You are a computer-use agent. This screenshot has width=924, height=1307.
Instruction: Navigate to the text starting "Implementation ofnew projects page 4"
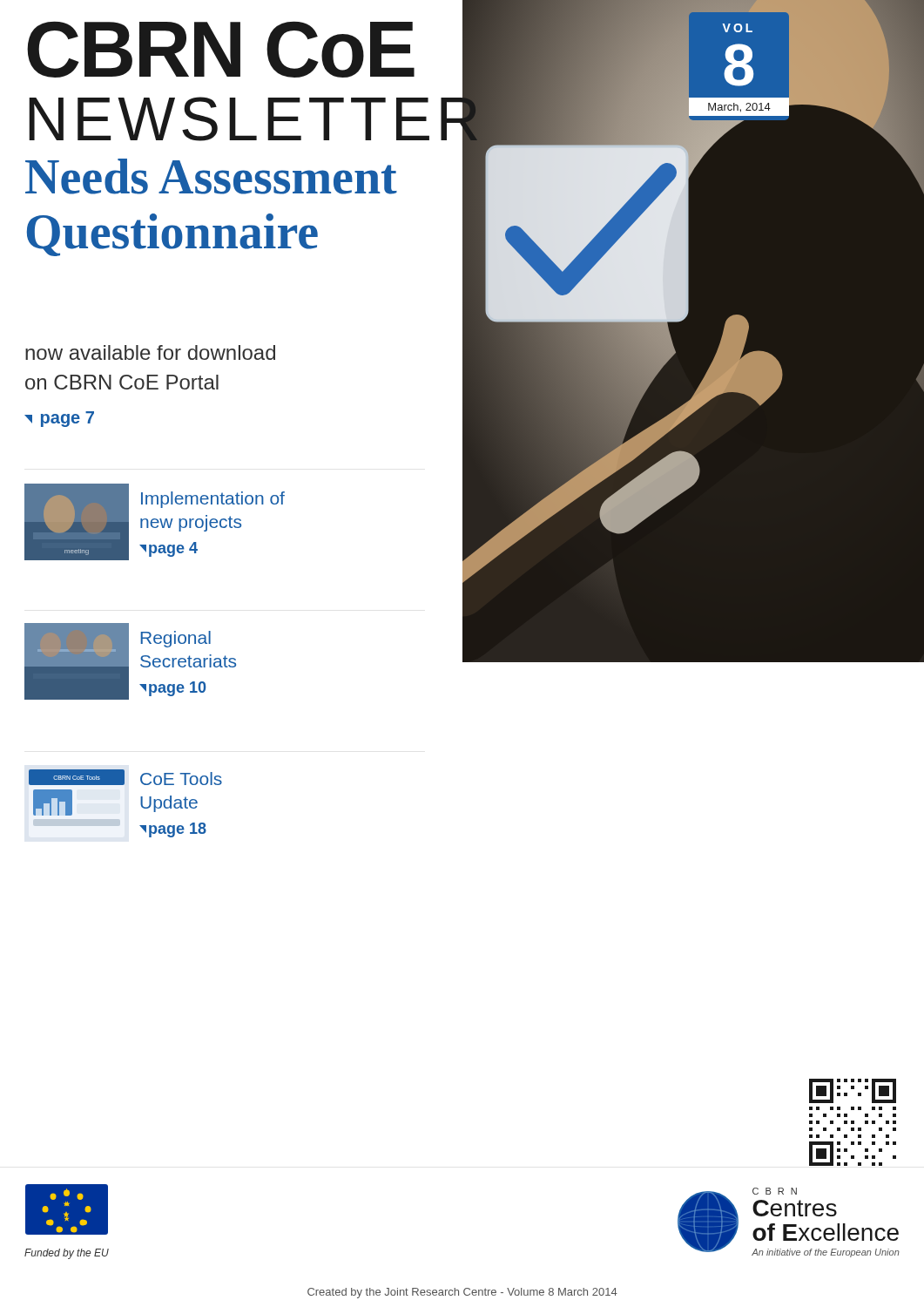point(213,500)
